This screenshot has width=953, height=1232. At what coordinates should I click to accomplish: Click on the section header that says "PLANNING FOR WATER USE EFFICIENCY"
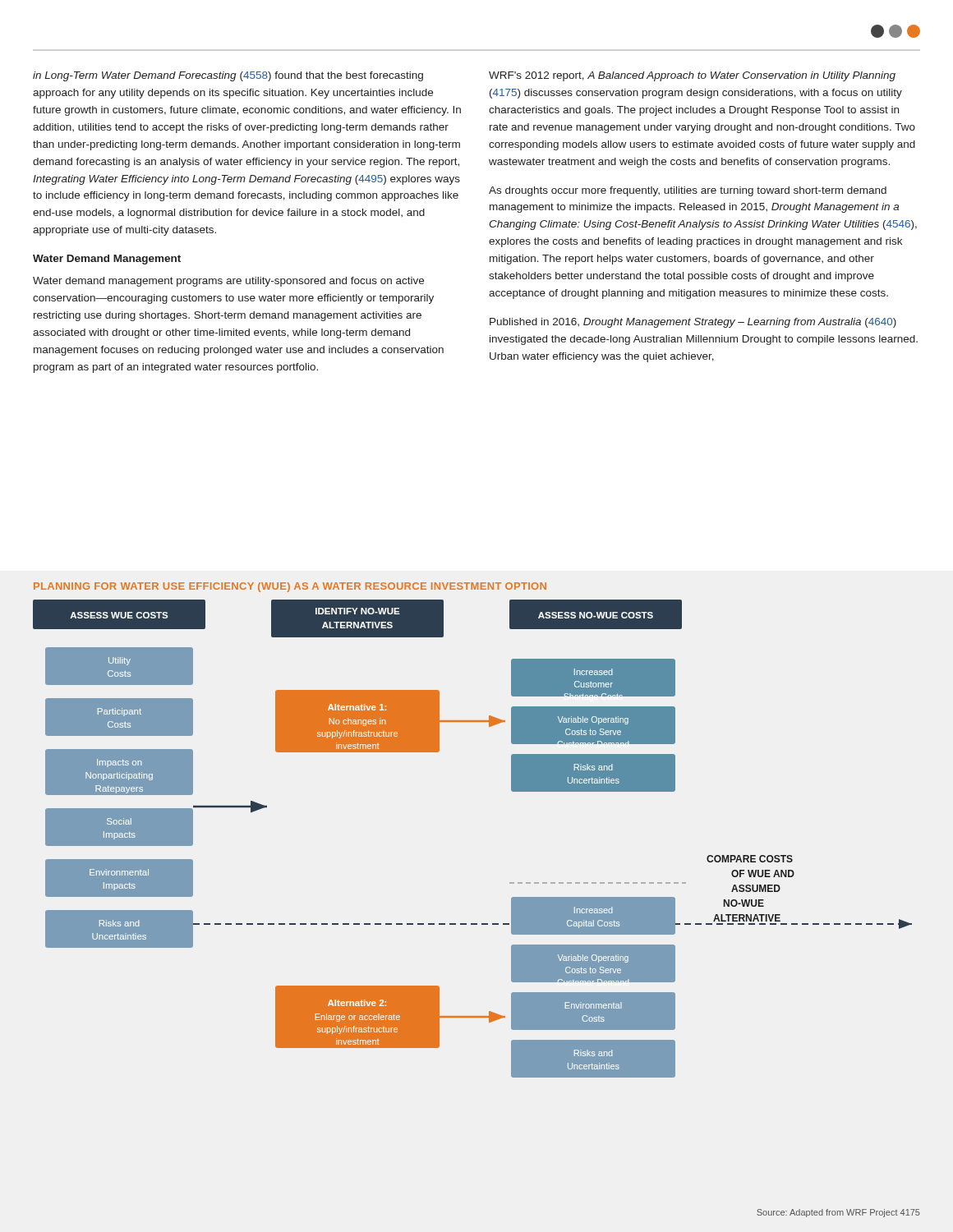click(x=290, y=586)
